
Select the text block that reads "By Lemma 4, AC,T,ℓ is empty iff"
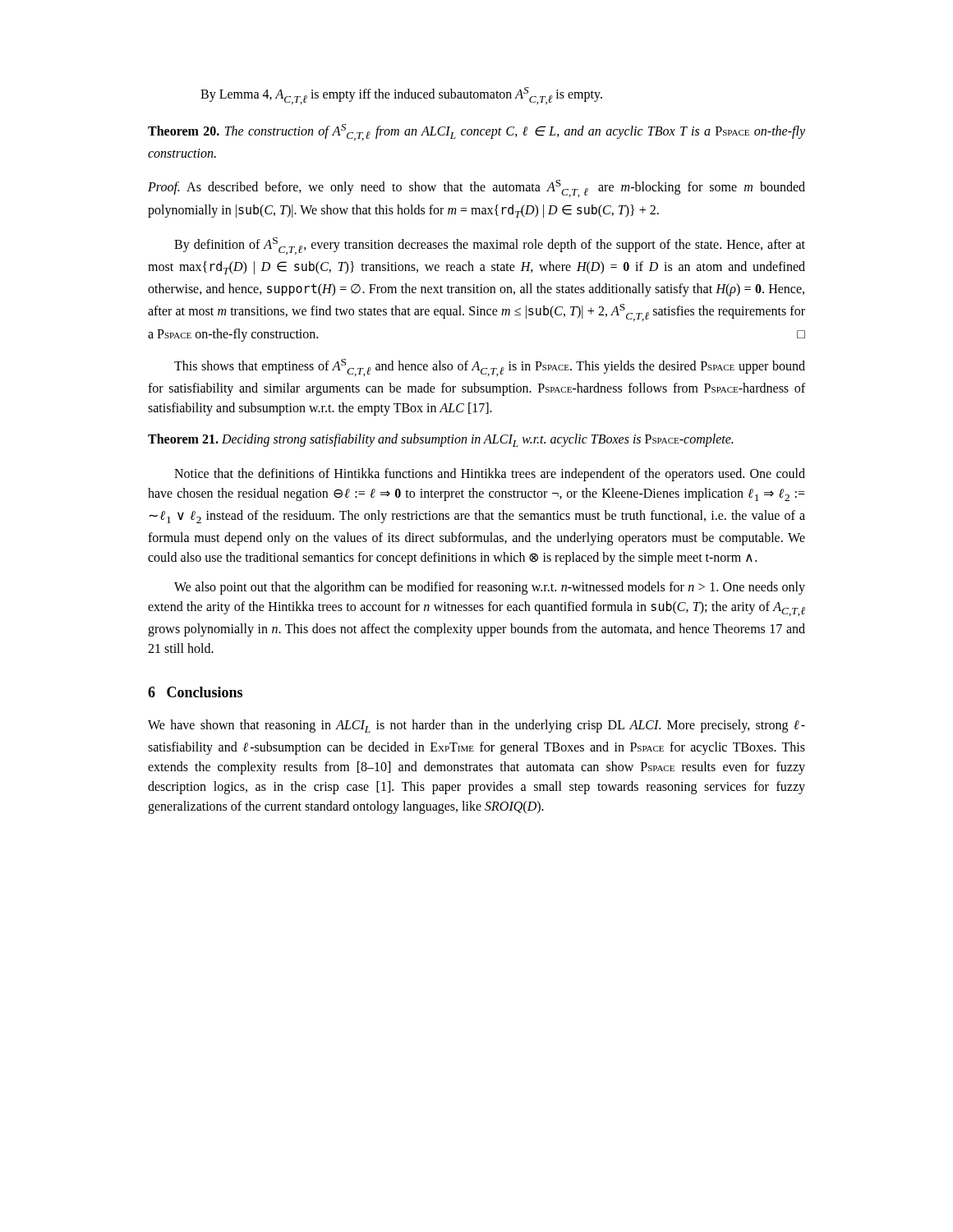pyautogui.click(x=476, y=95)
